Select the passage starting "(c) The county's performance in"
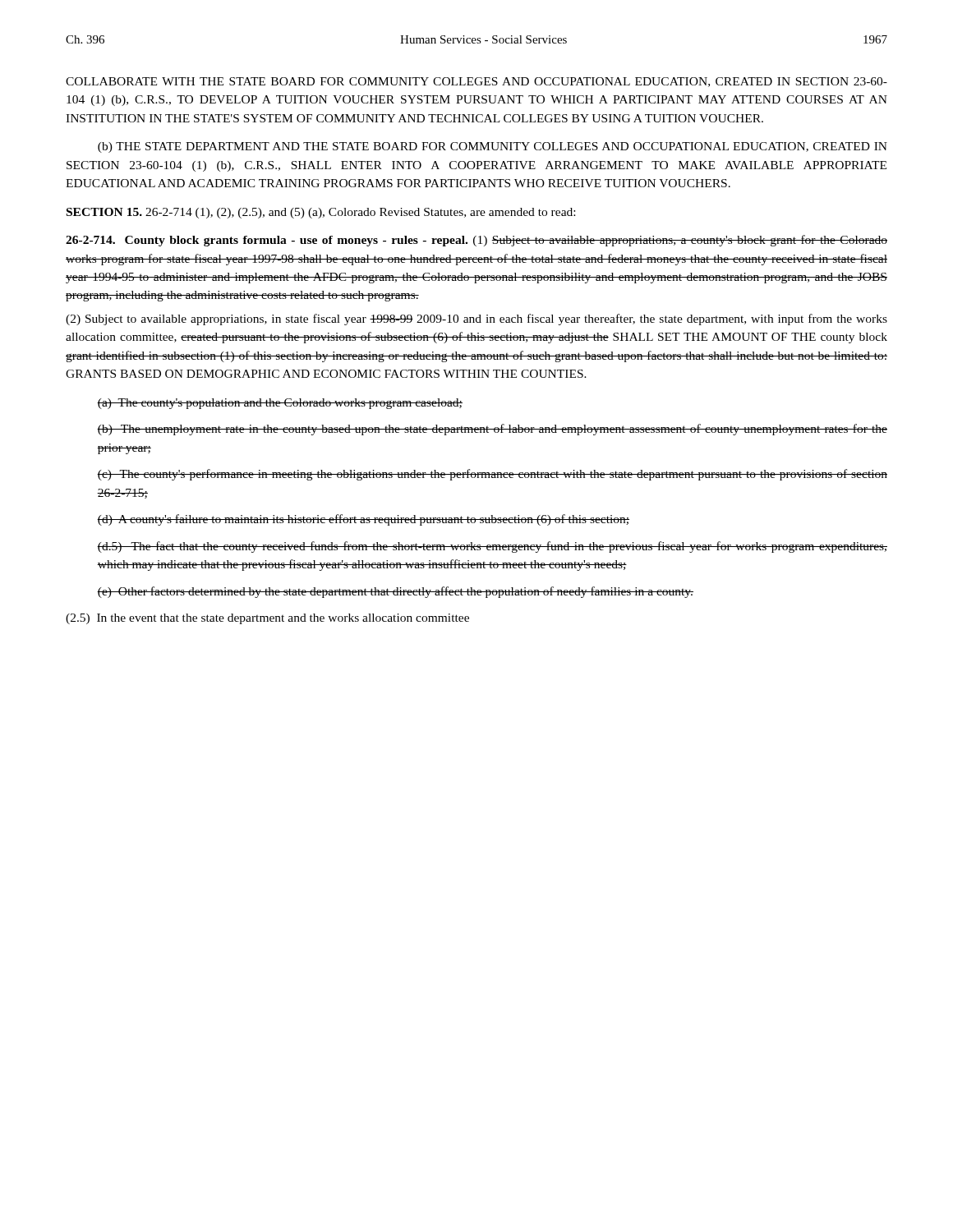Screen dimensions: 1232x953 (x=476, y=483)
